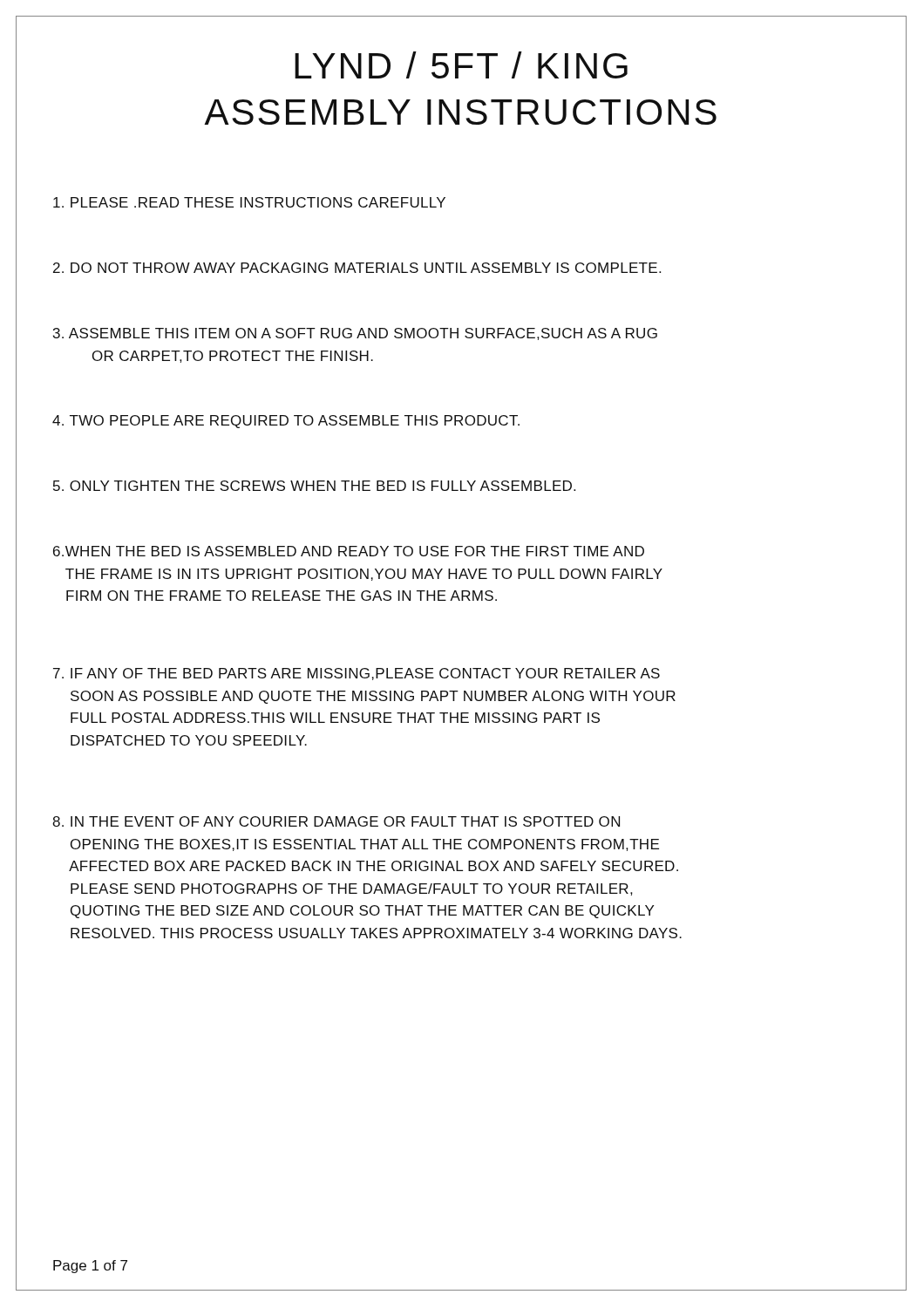Click on the list item containing "PLEASE .READ THESE INSTRUCTIONS CAREFULLY"
The height and width of the screenshot is (1308, 924).
pos(249,203)
